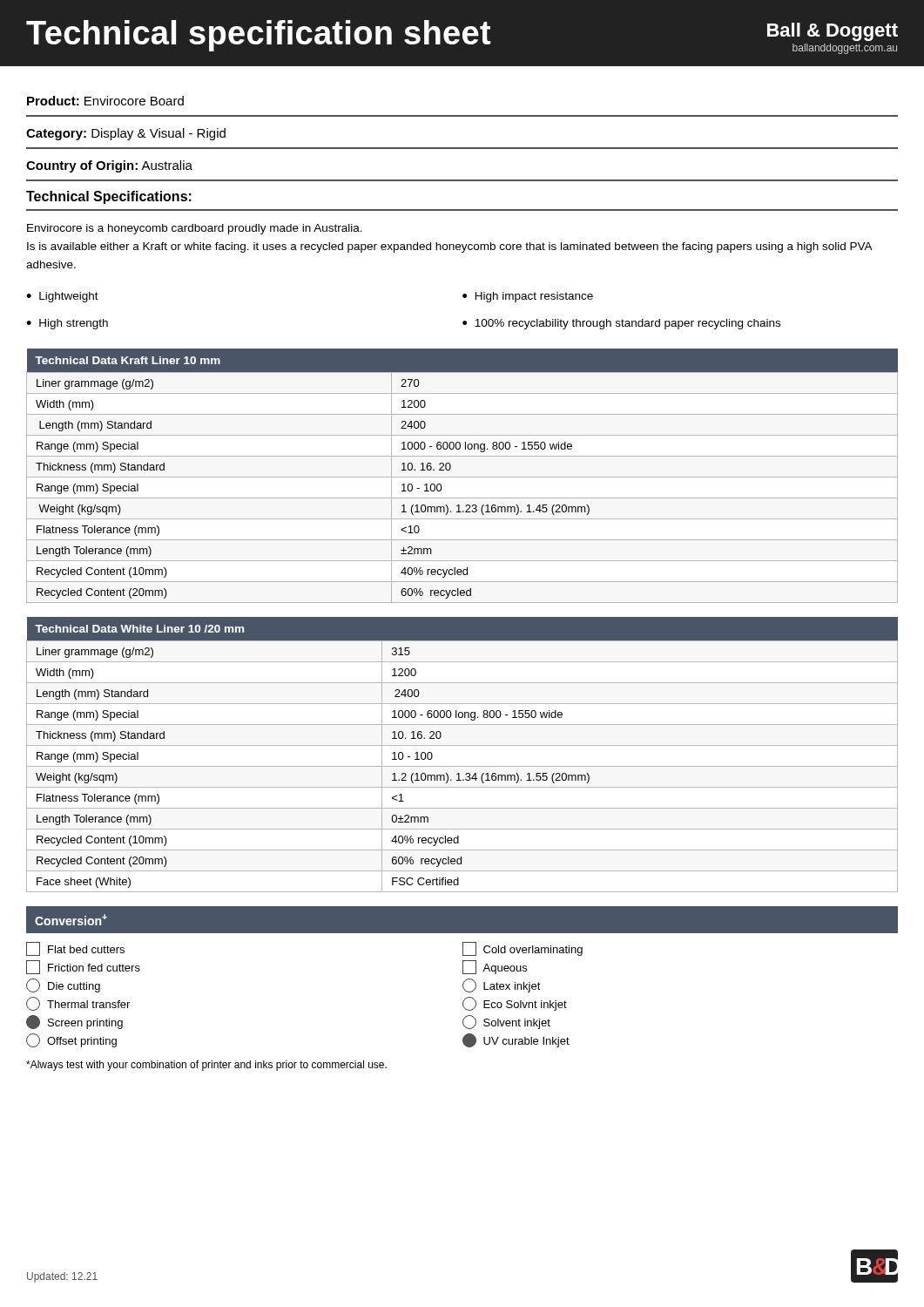Locate the region starting "• 100% recyclability through standard paper"
The image size is (924, 1307).
[x=621, y=323]
